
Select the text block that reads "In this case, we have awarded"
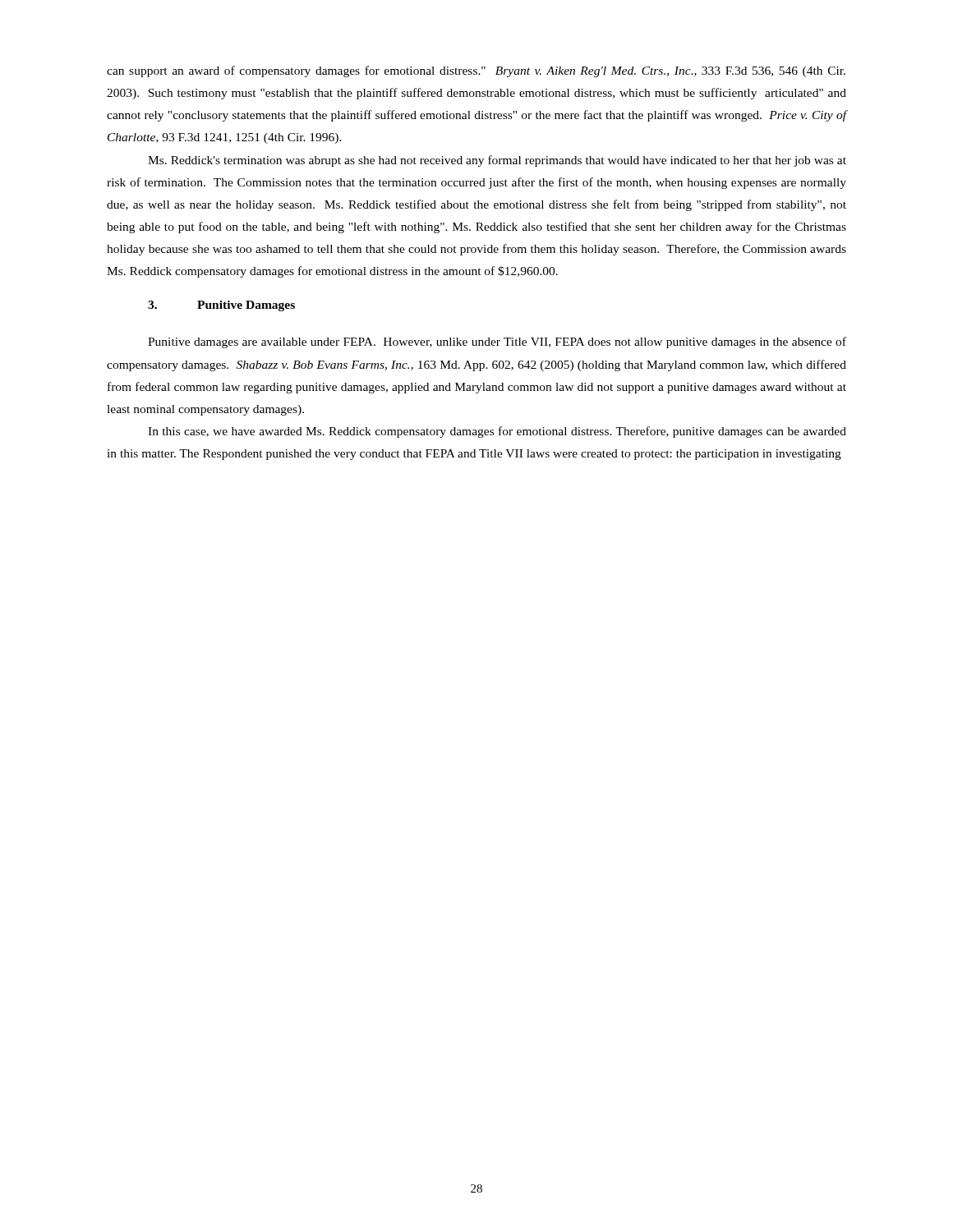point(476,442)
